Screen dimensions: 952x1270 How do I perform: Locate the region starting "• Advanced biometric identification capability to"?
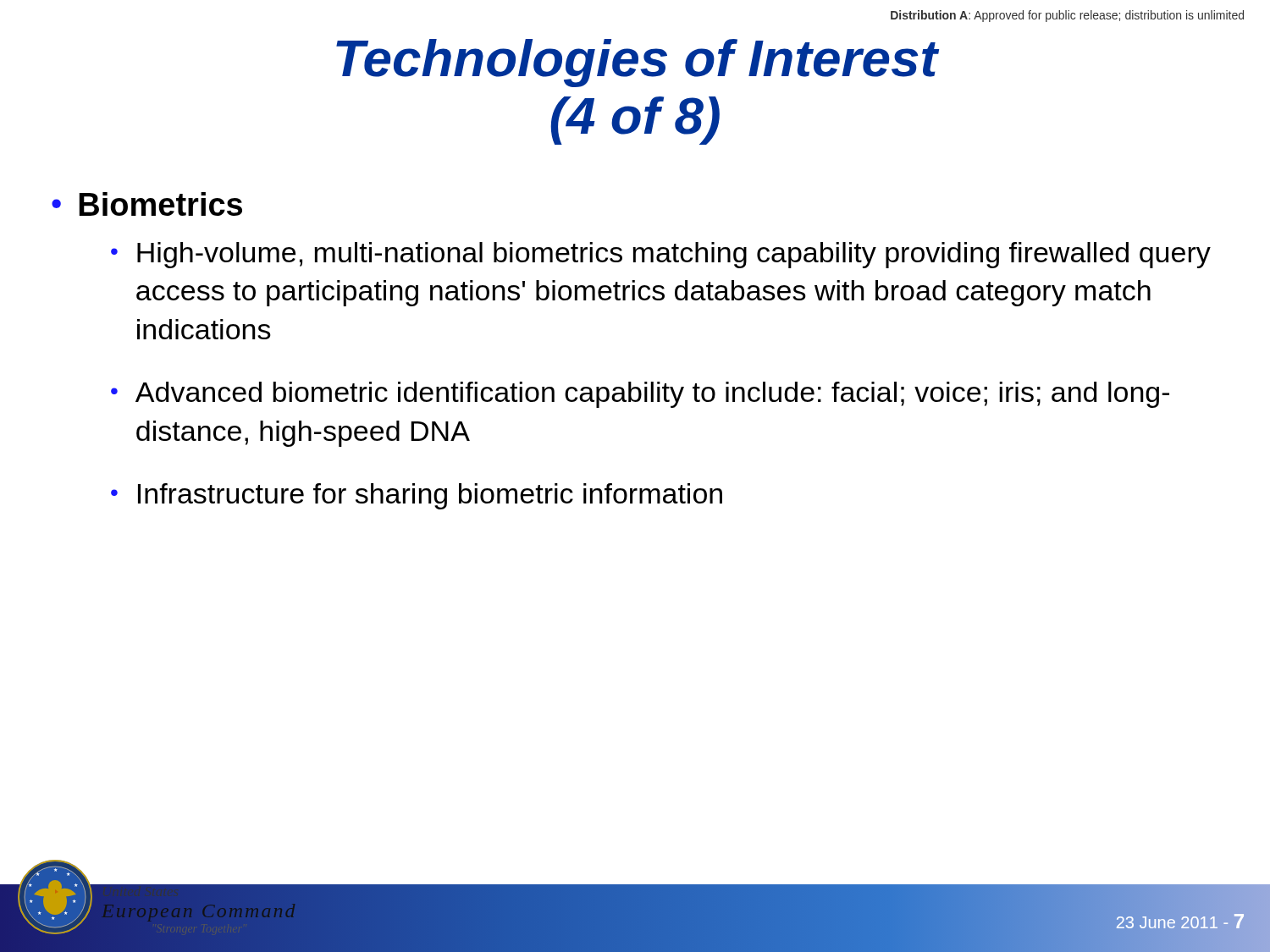[x=665, y=412]
